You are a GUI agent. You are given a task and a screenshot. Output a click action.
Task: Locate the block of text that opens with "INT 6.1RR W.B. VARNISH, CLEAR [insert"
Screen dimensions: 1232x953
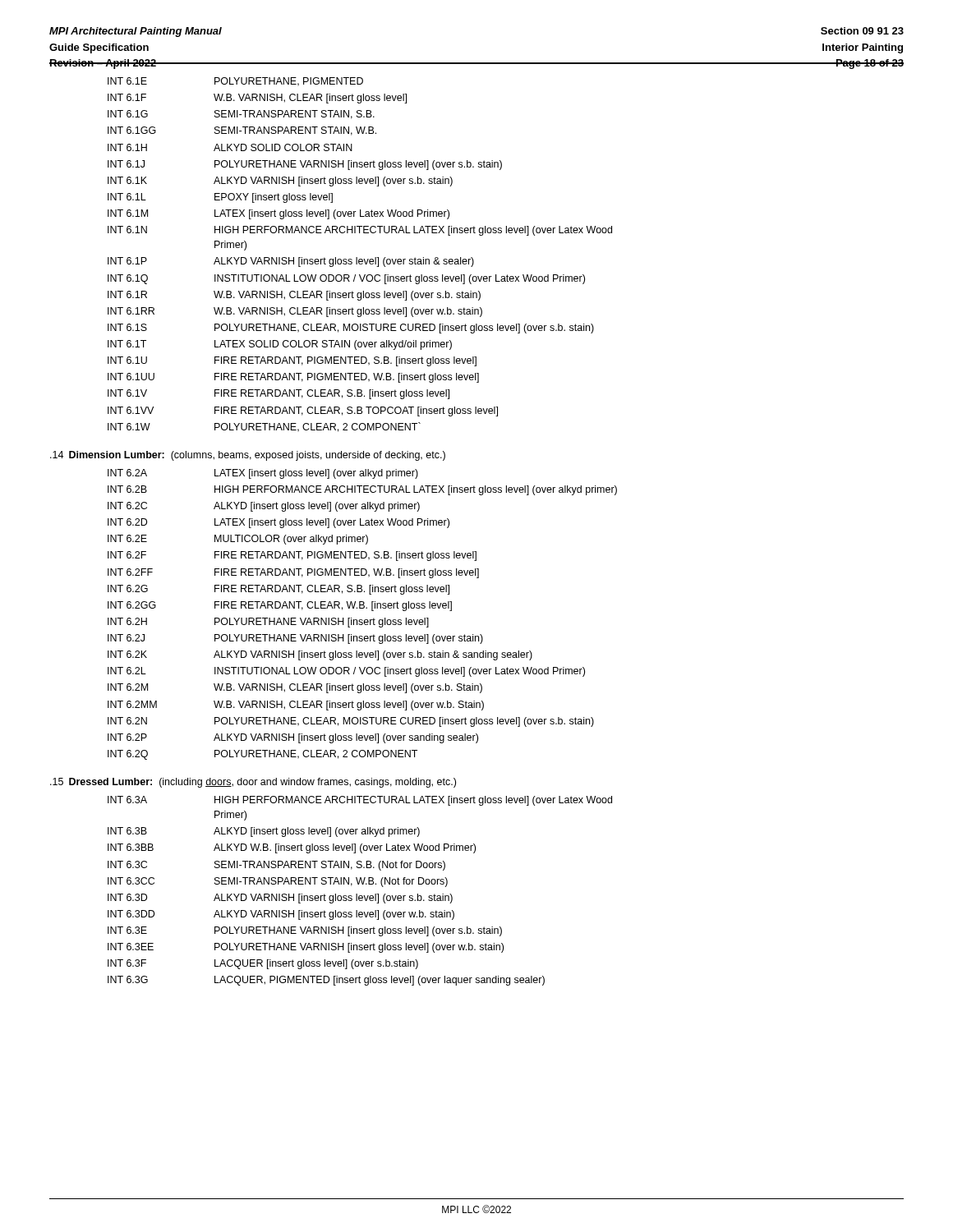pos(476,311)
